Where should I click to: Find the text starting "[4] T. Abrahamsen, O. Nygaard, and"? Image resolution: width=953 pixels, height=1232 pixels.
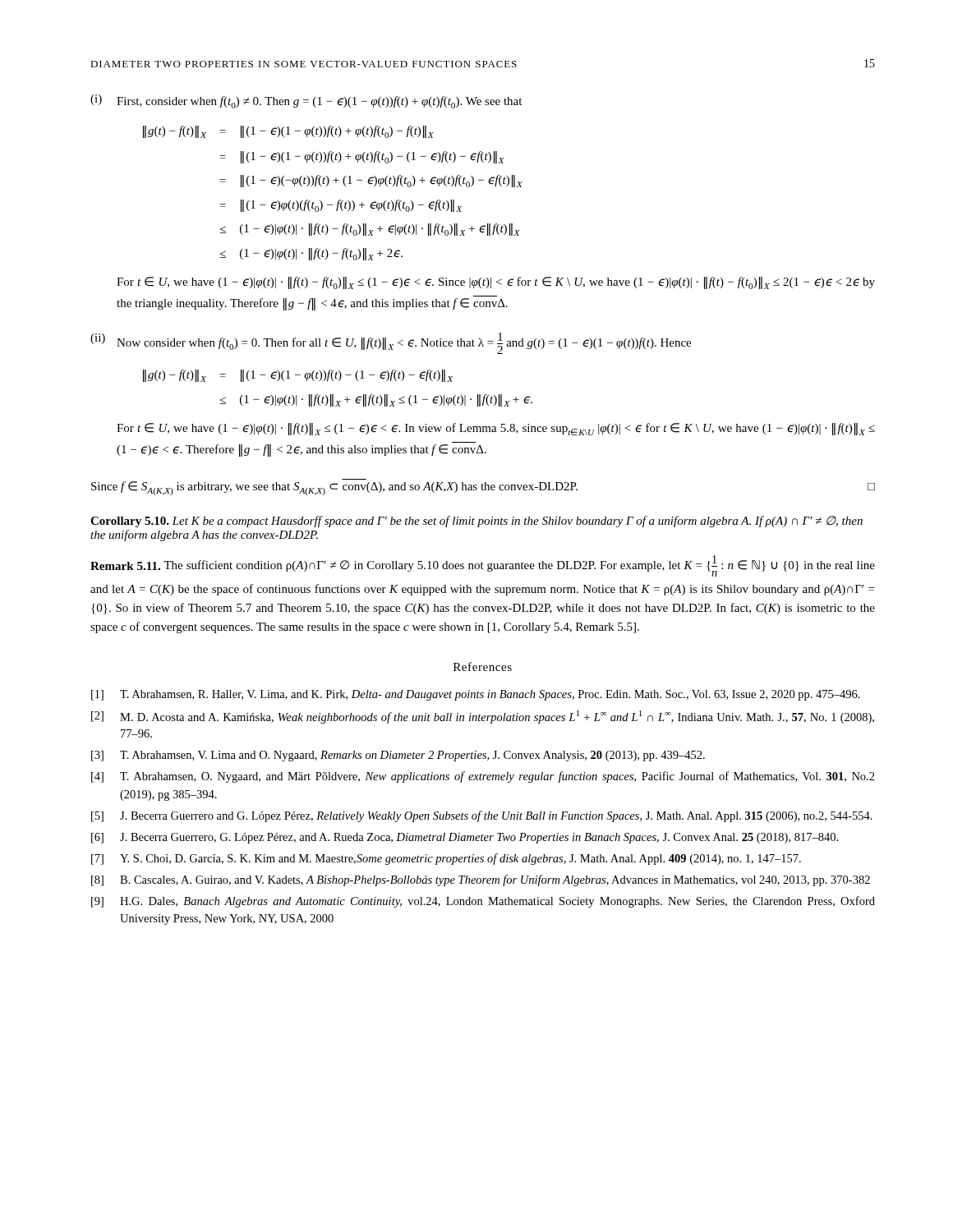pos(483,786)
